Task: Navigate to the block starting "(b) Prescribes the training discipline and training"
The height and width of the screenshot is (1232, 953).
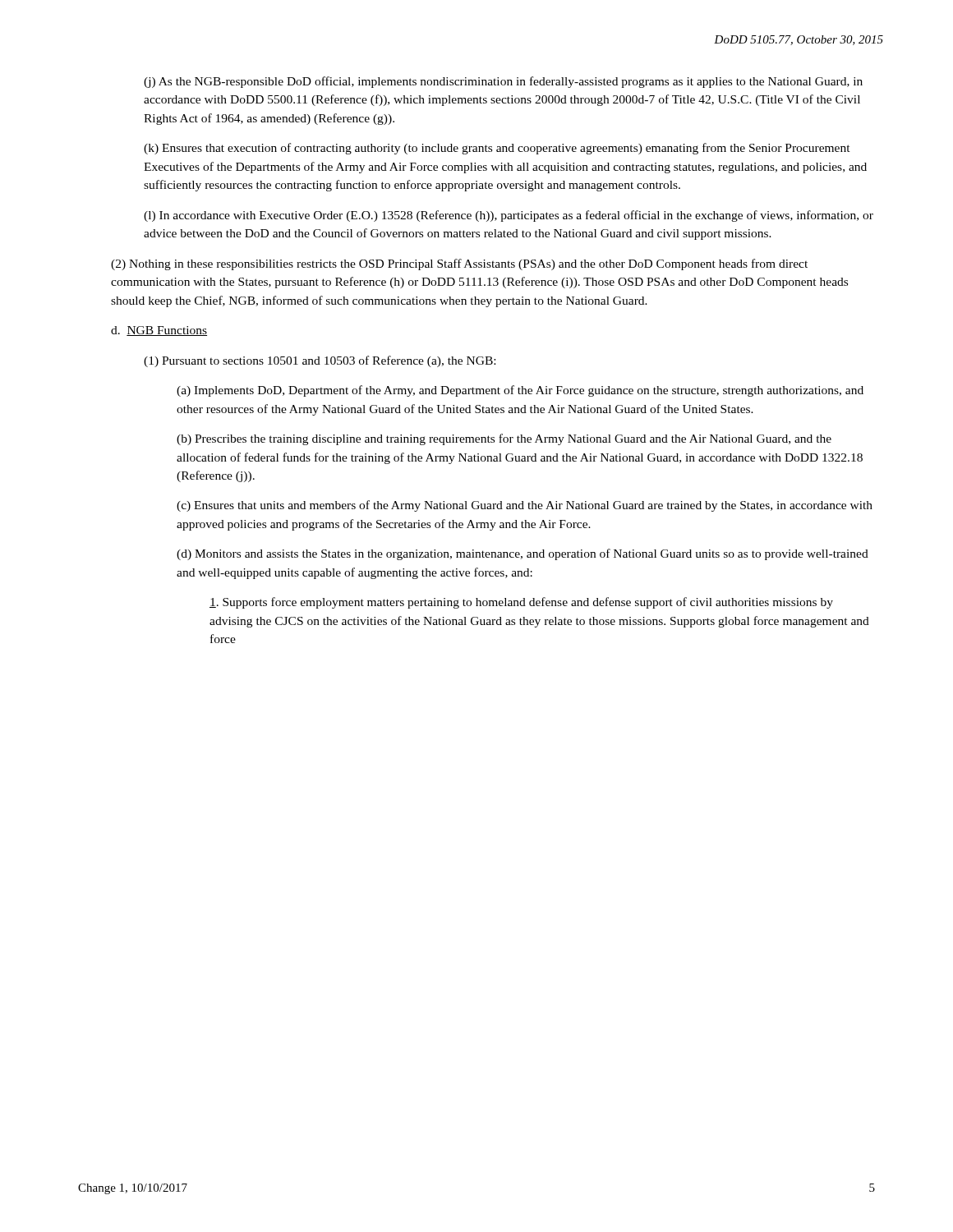Action: [x=520, y=457]
